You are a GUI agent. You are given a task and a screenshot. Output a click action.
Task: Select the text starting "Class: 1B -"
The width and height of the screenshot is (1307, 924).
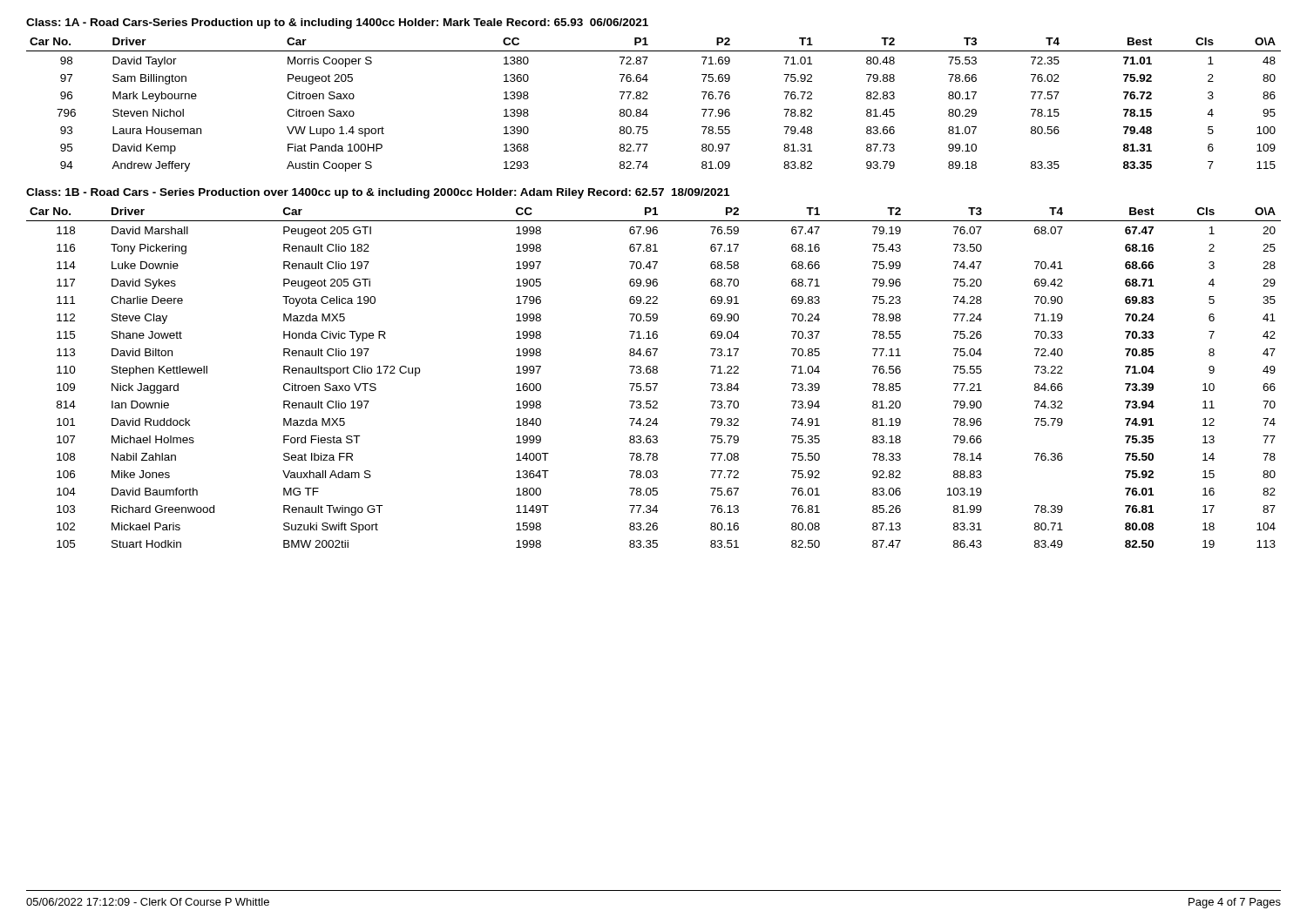tap(378, 192)
